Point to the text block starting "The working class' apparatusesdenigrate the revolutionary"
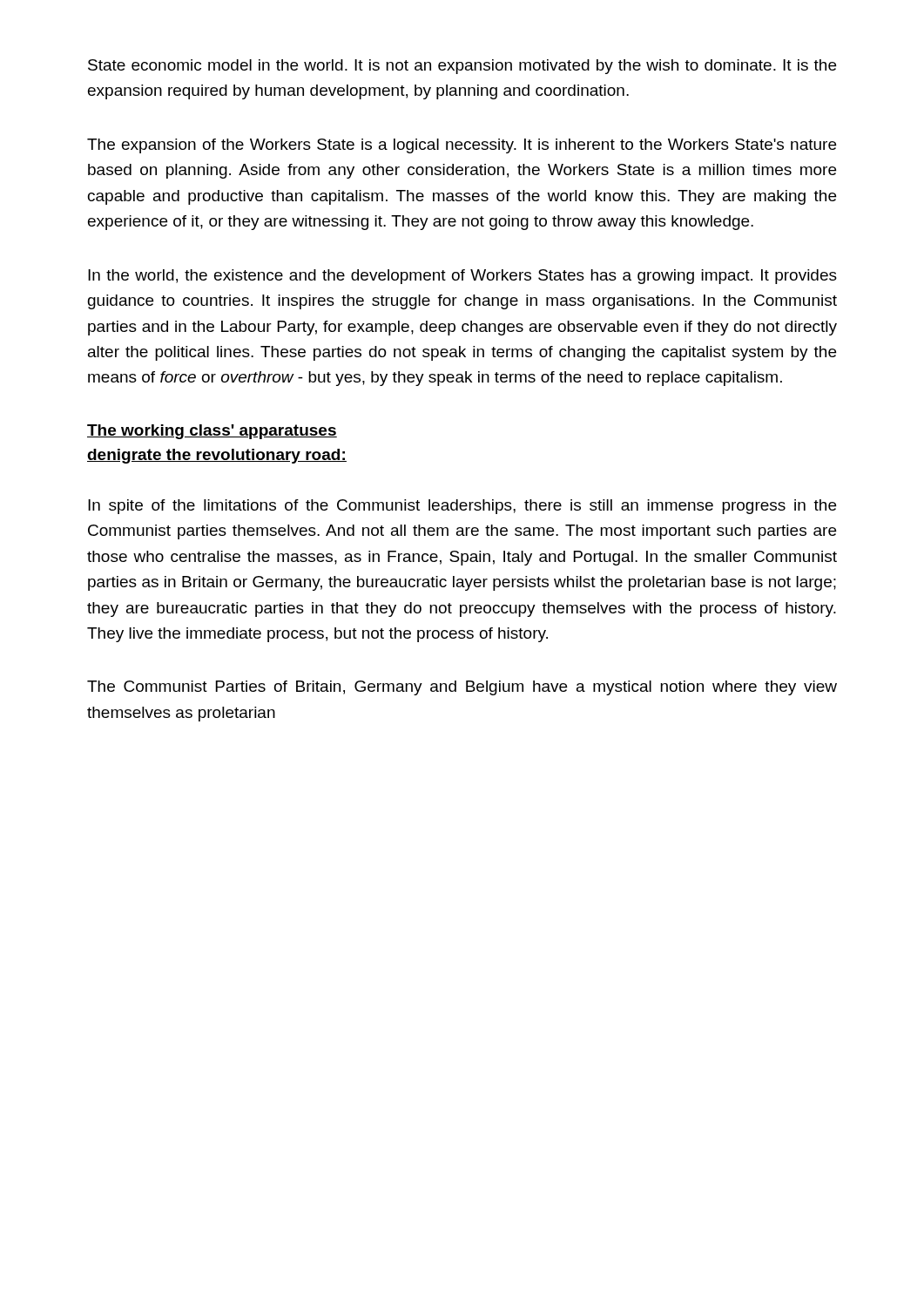 [217, 442]
